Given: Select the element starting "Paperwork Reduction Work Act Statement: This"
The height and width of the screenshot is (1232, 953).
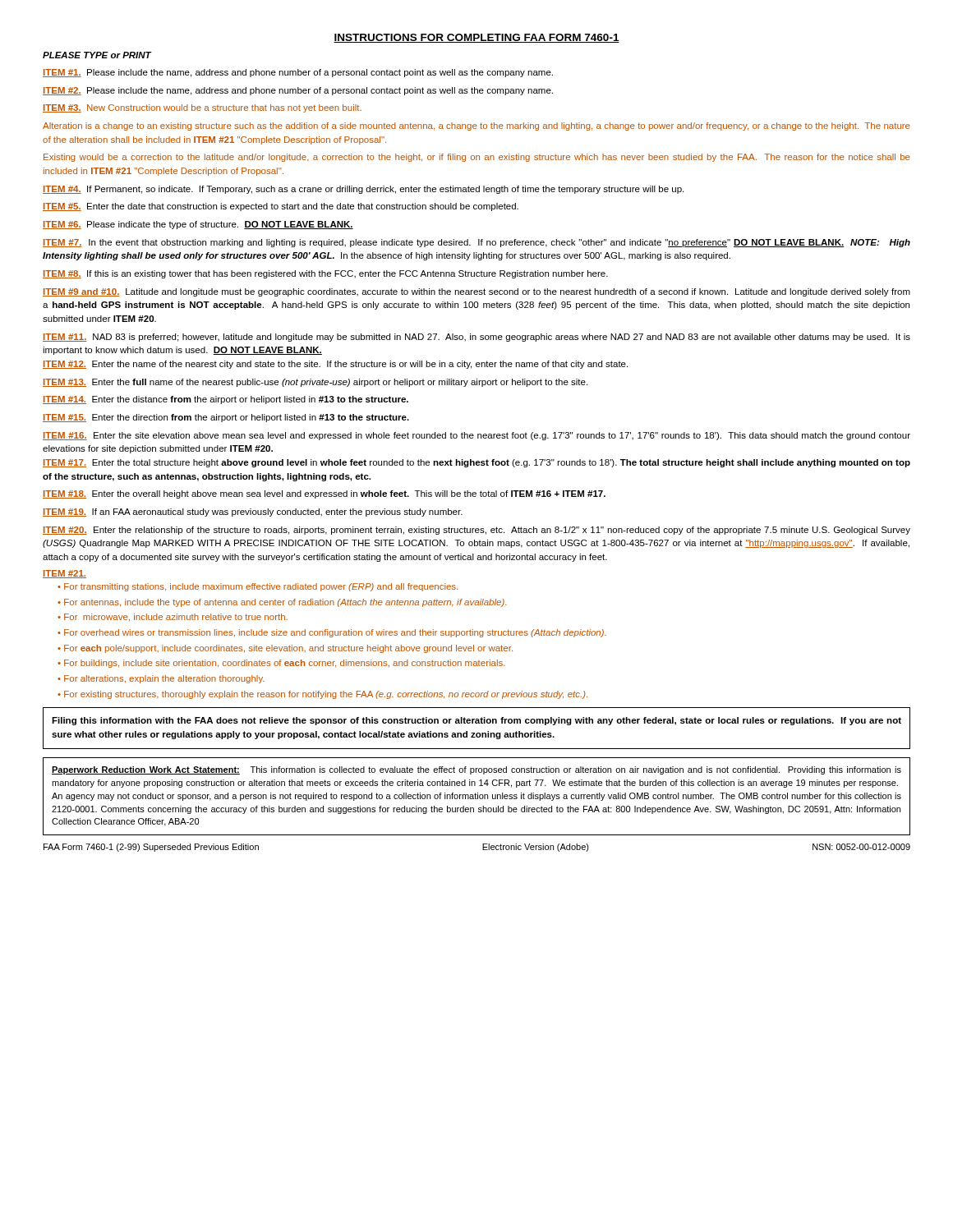Looking at the screenshot, I should (x=476, y=796).
